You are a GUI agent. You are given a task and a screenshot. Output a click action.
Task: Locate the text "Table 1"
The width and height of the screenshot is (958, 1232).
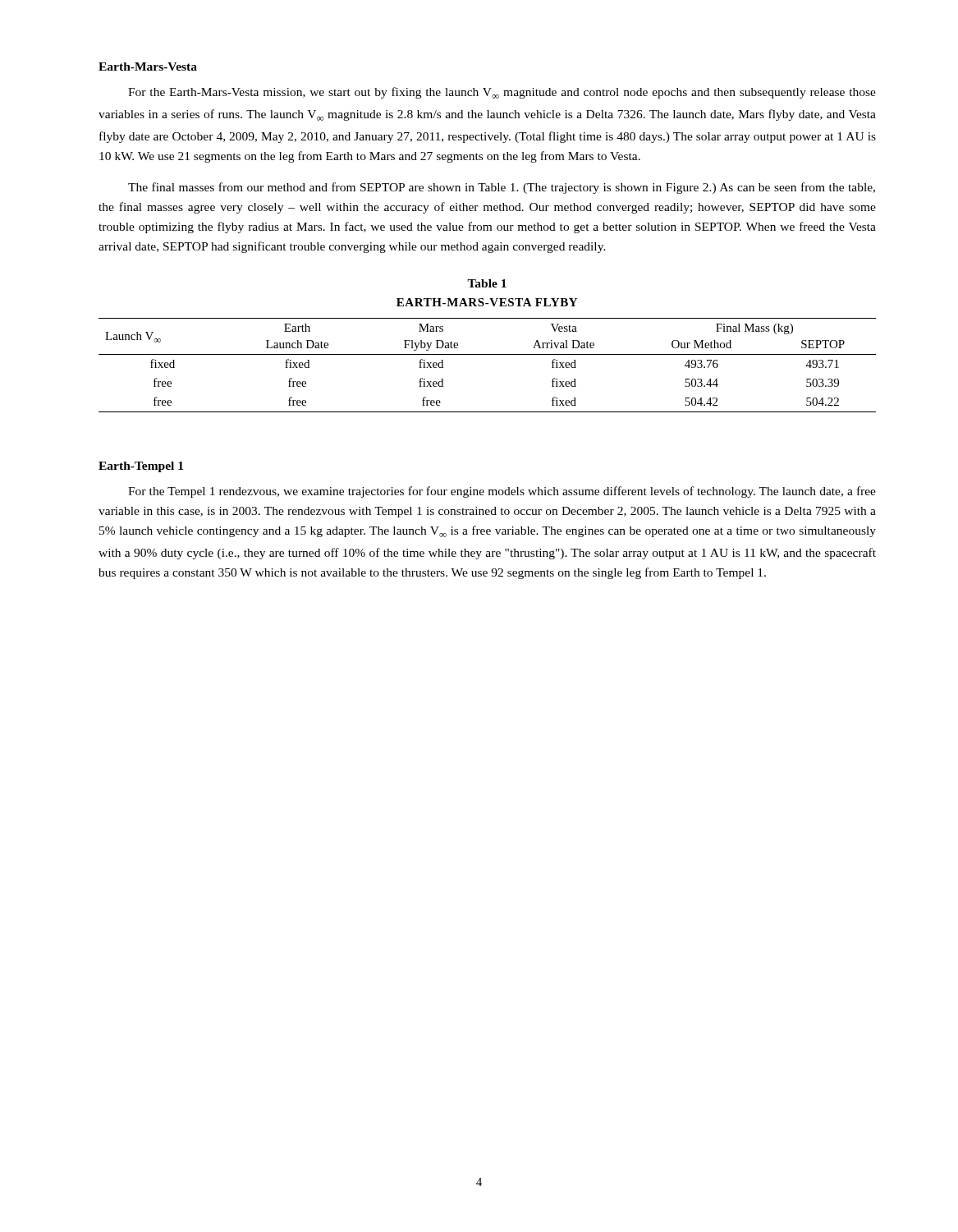[487, 283]
